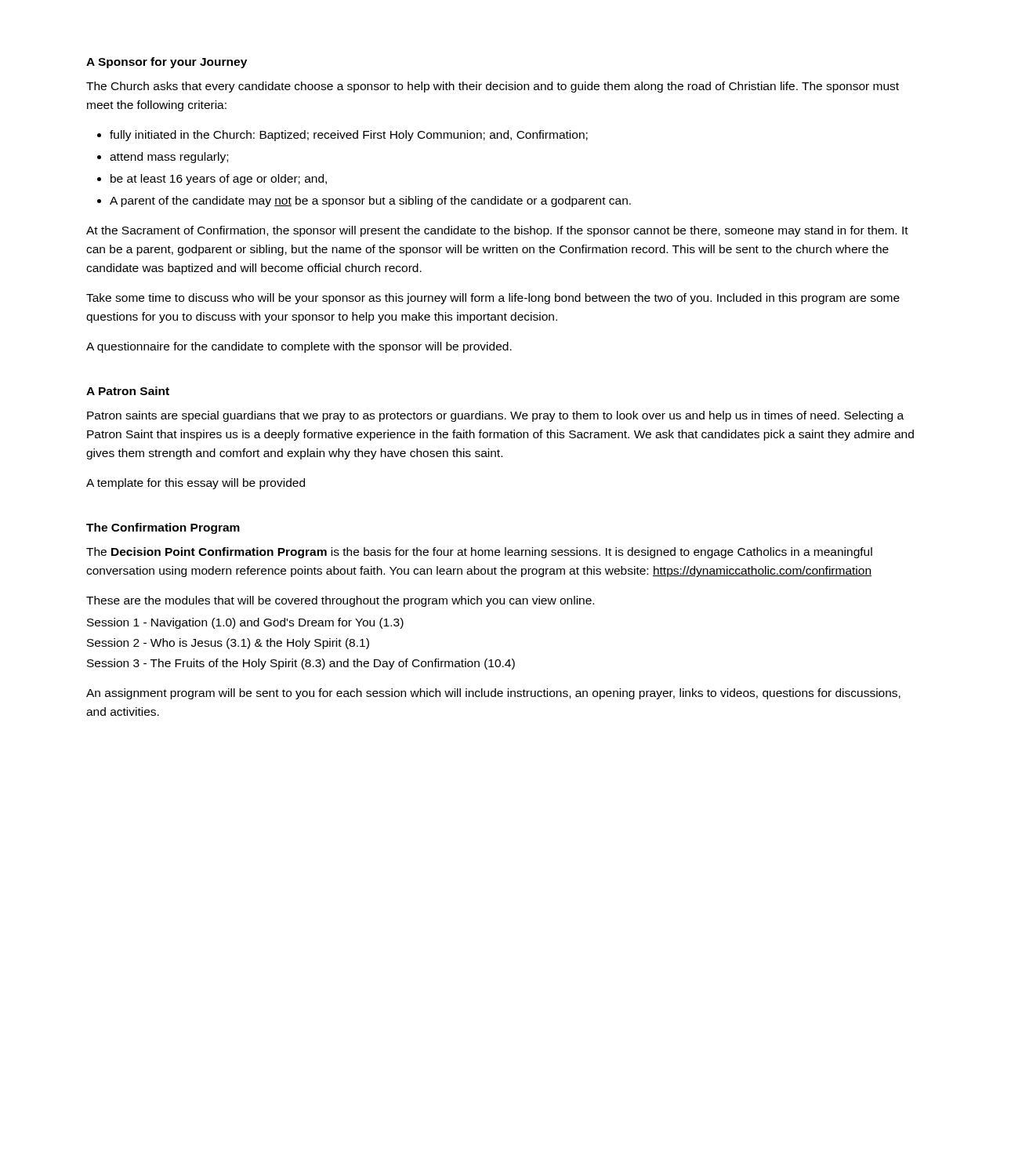This screenshot has height=1176, width=1011.
Task: Click on the text block that says "Session 1 - Navigation (1.0)"
Action: click(245, 622)
